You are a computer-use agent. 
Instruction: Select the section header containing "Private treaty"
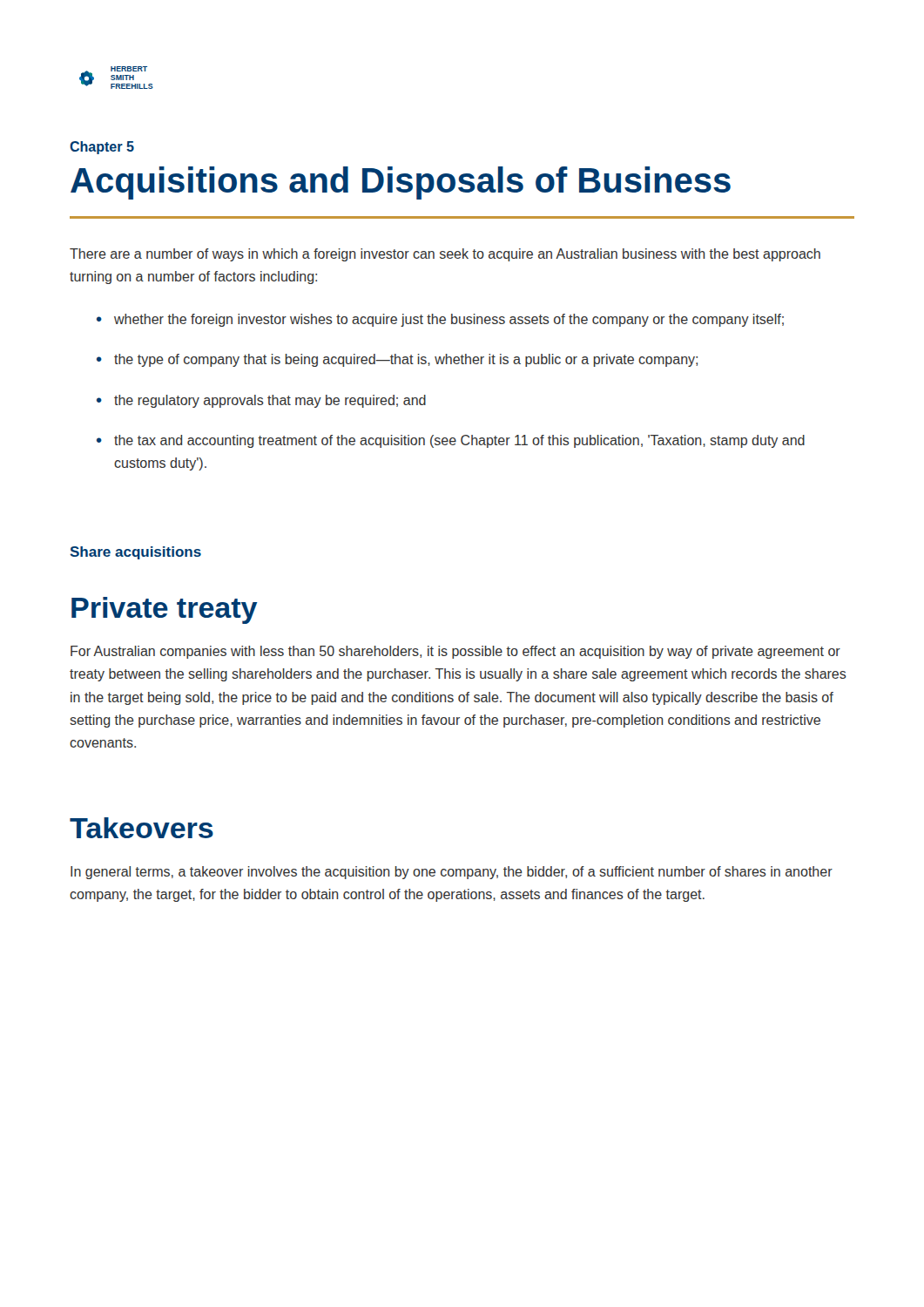tap(164, 607)
